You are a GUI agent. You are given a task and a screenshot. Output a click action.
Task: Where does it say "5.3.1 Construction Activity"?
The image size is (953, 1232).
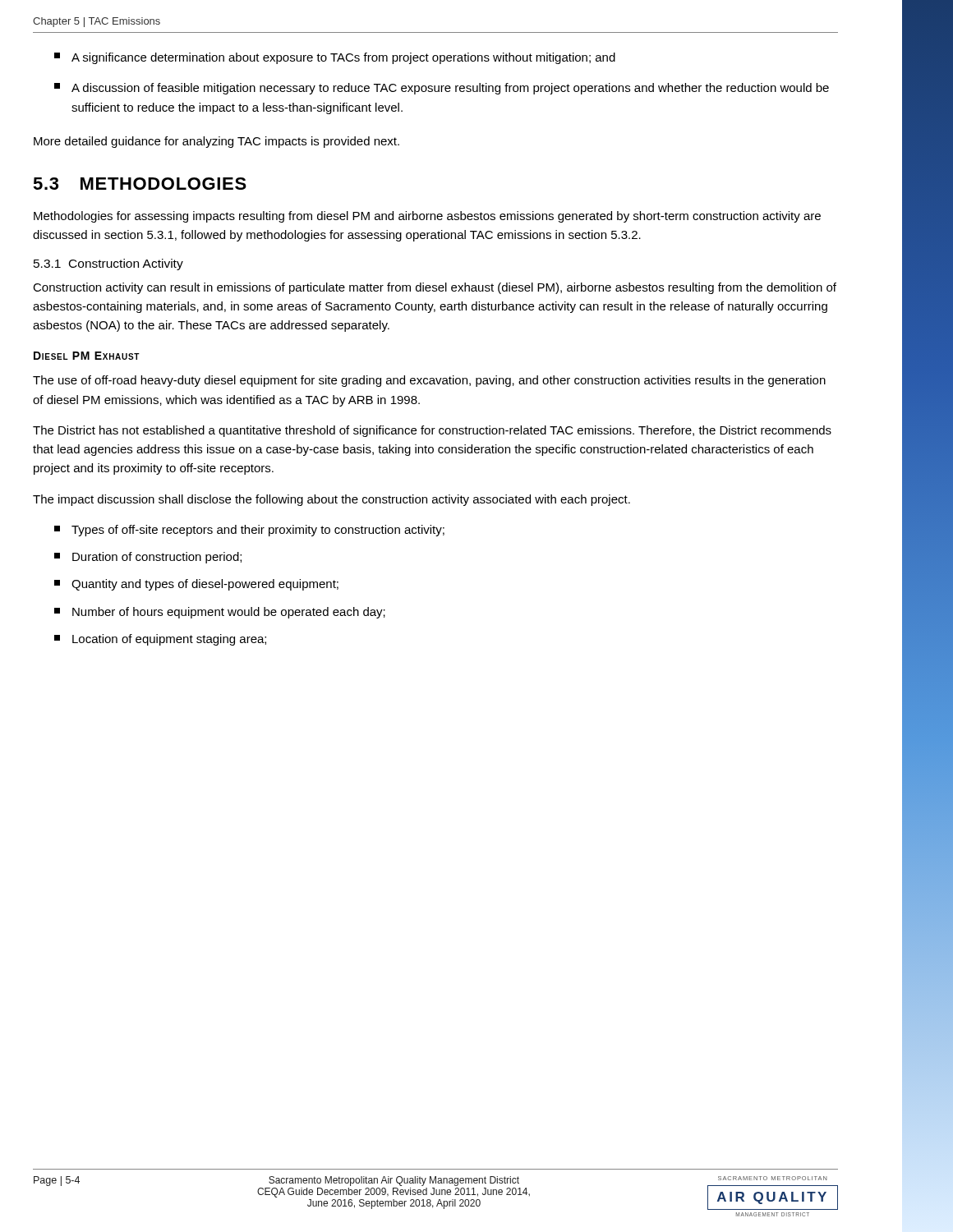[x=108, y=263]
